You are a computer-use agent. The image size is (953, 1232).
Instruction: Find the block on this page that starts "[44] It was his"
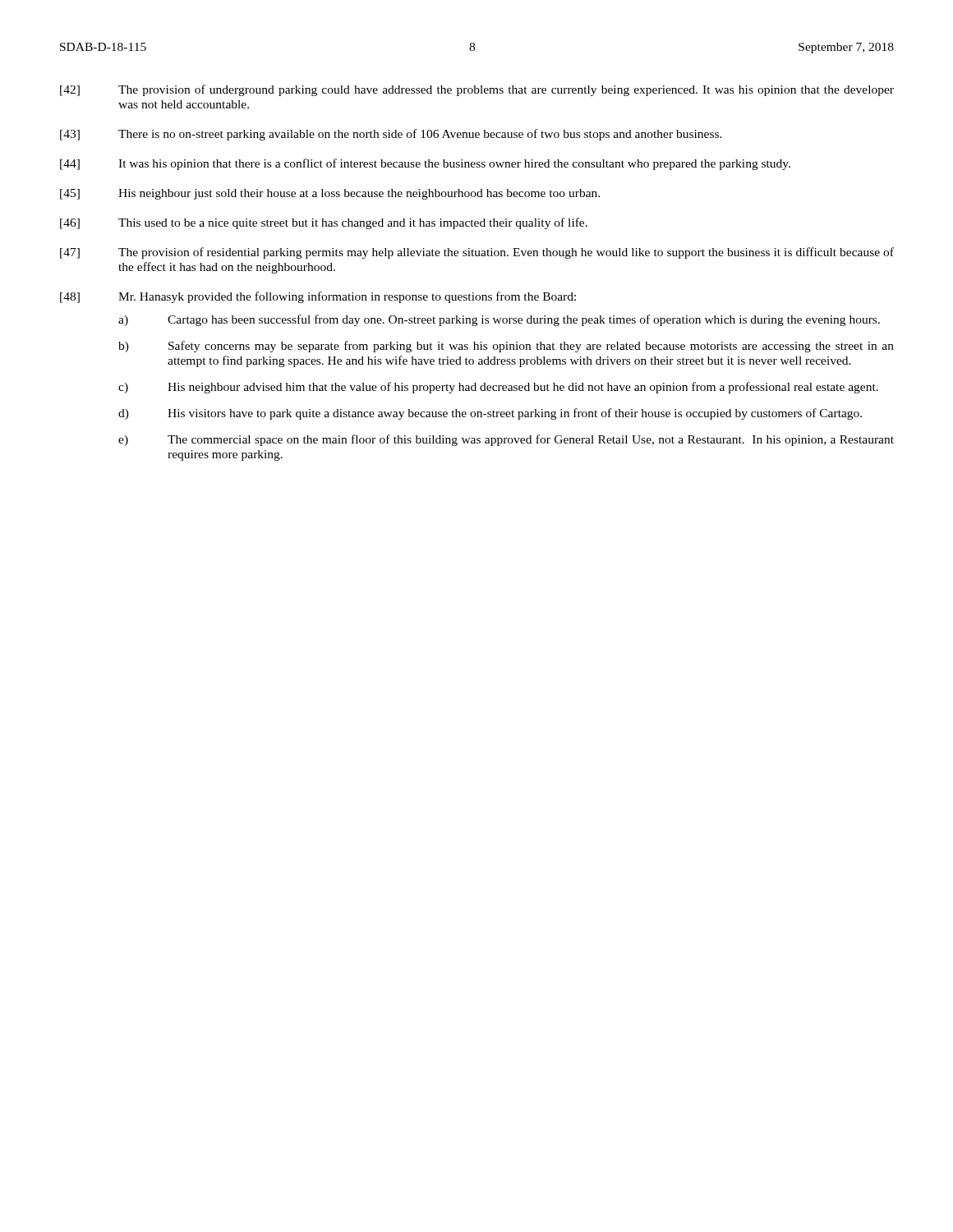pos(476,163)
